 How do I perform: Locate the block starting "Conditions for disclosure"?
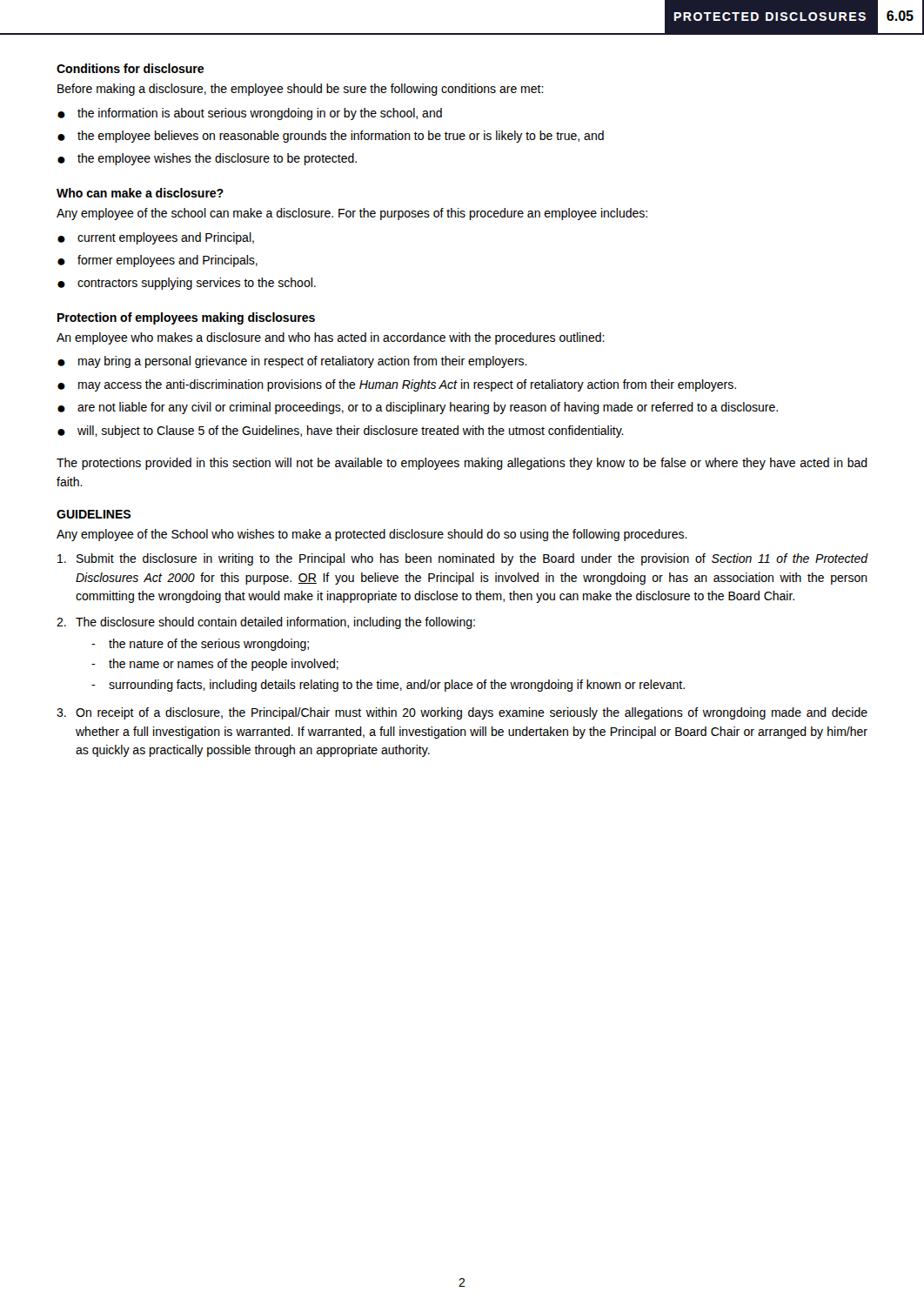point(130,69)
